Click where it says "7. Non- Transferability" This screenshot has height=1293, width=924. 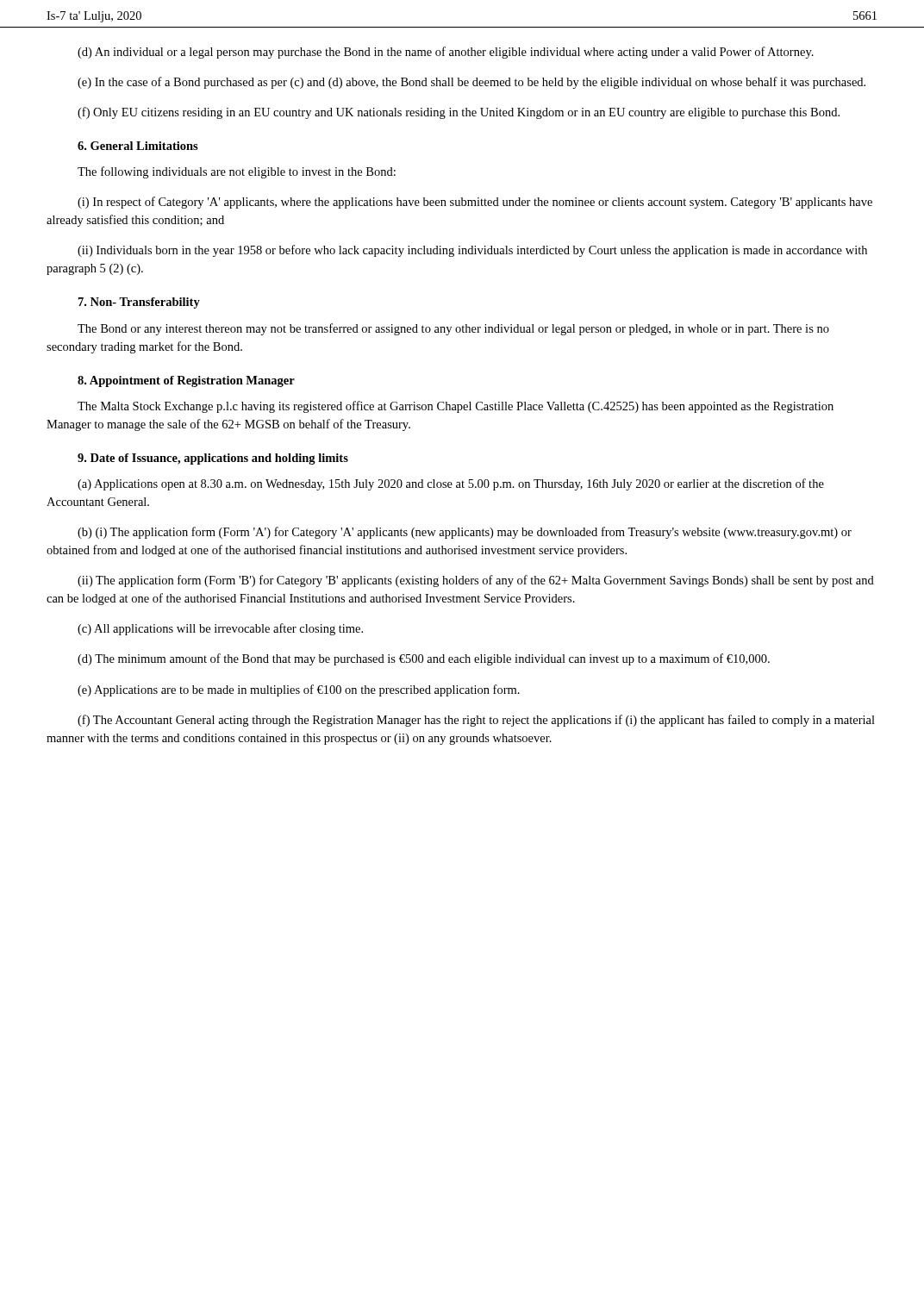click(139, 302)
